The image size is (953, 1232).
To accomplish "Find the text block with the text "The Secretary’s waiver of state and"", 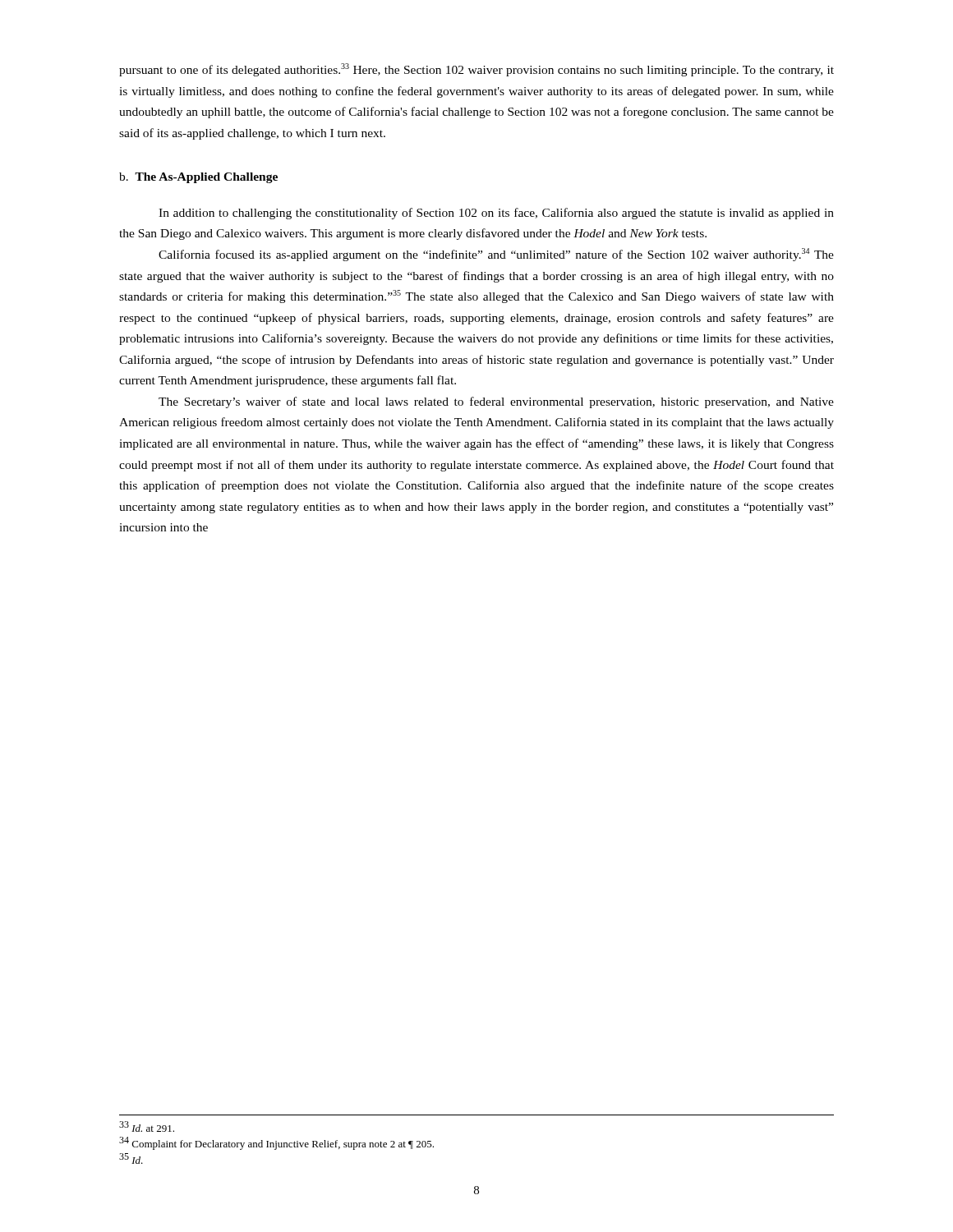I will tap(476, 464).
